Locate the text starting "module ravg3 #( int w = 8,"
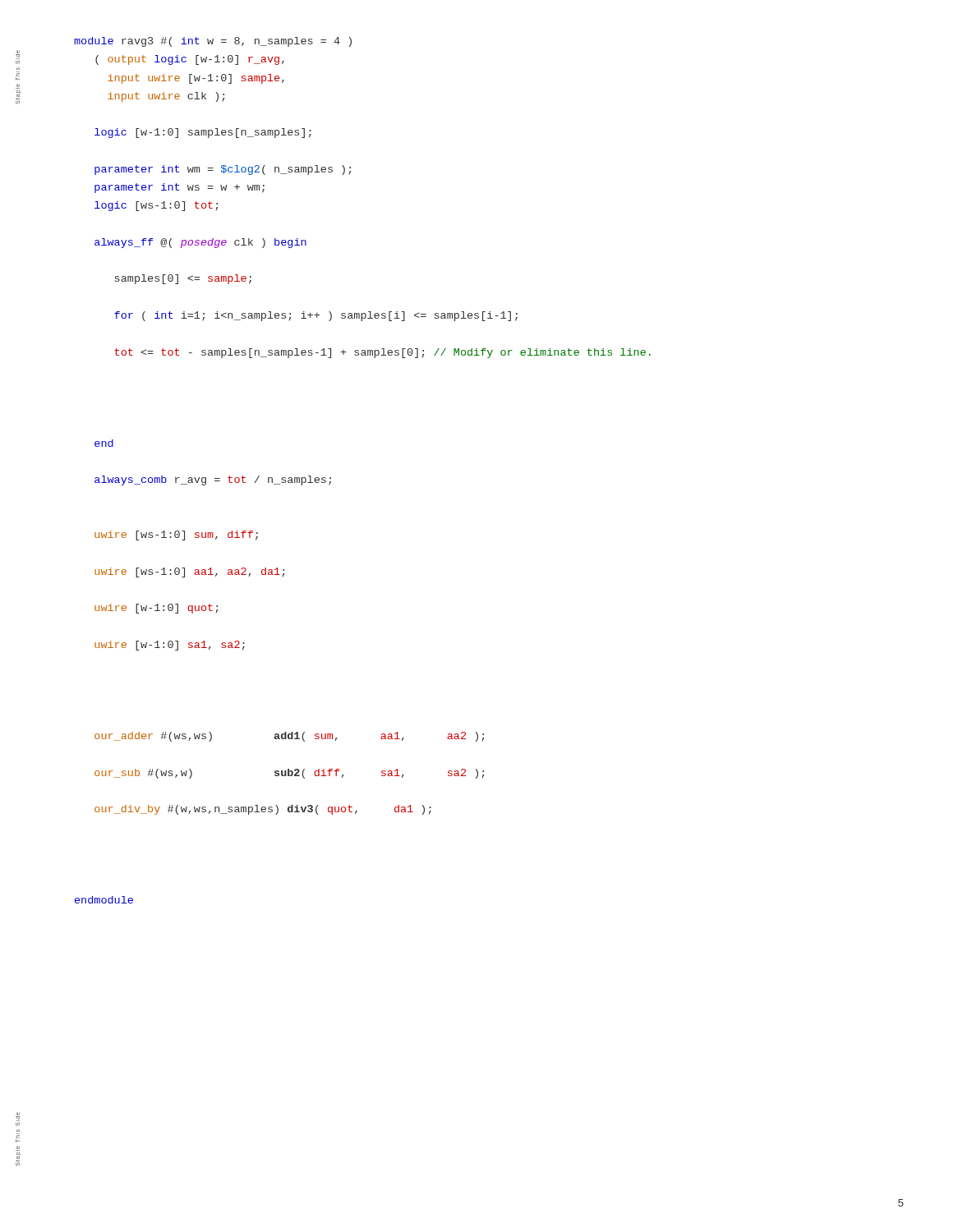 pyautogui.click(x=213, y=42)
